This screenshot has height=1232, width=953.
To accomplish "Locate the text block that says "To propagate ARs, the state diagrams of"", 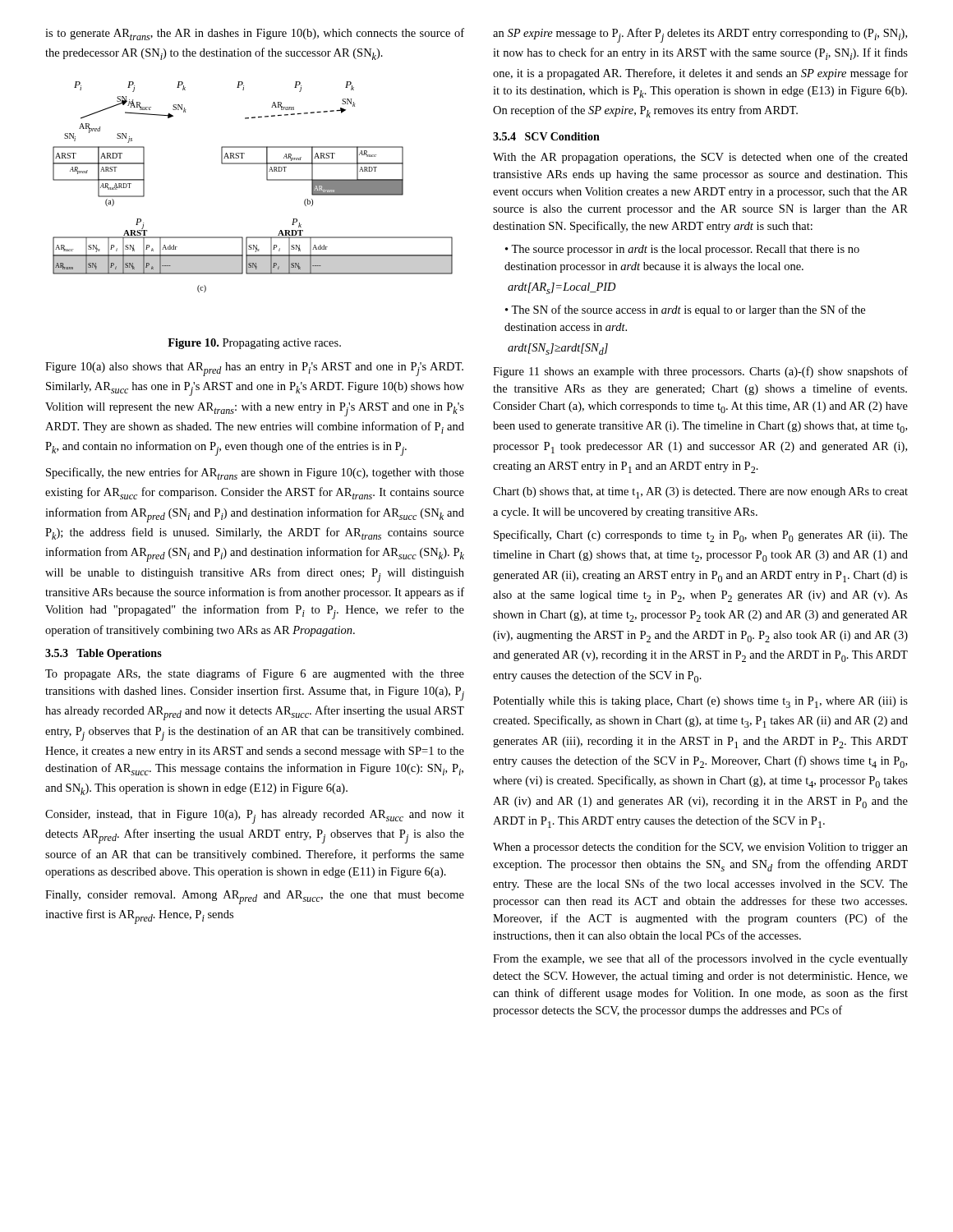I will (255, 796).
